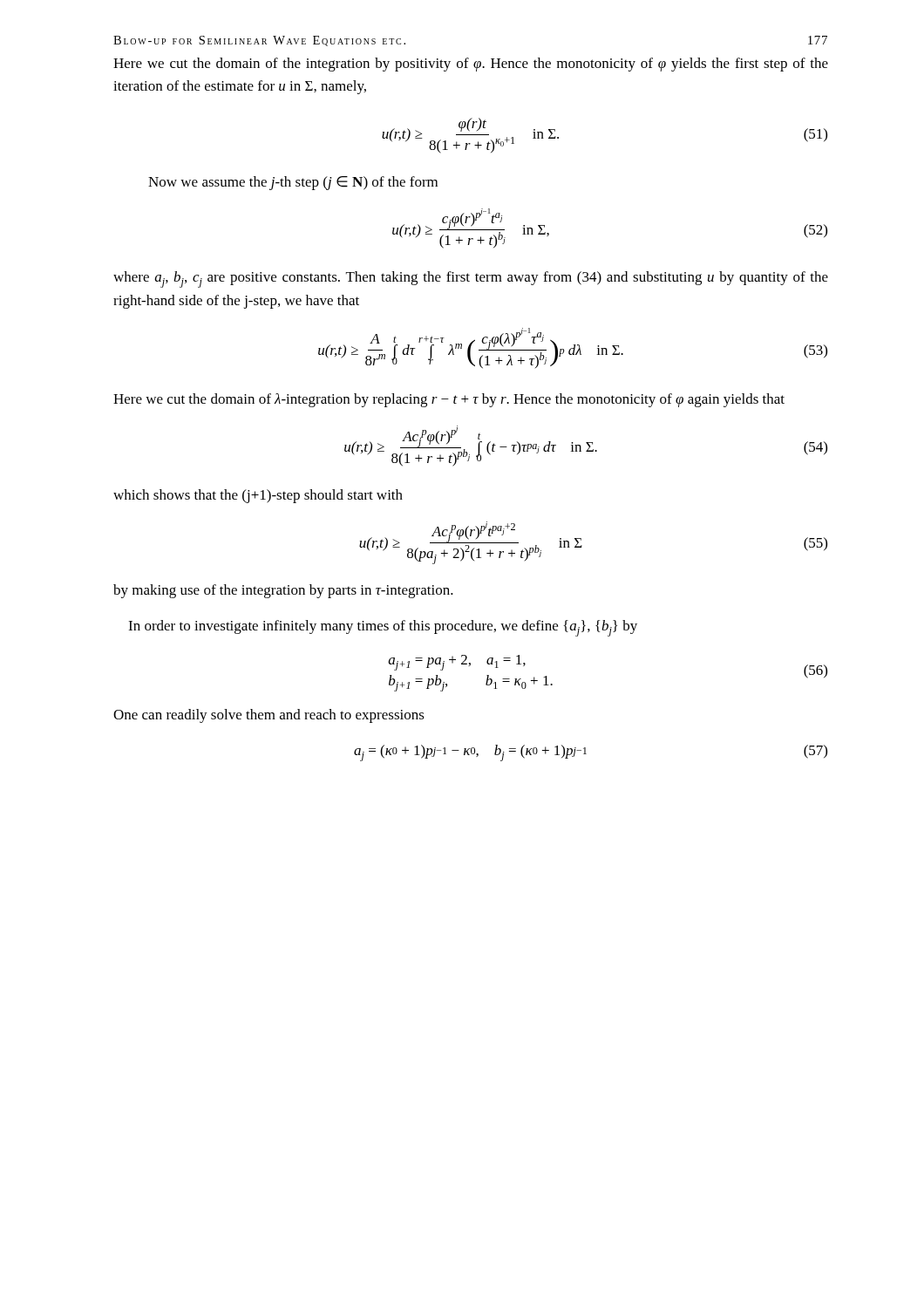Find the formula with the text "aj+1 = paj + 2, a1 = 1,"

[x=471, y=671]
